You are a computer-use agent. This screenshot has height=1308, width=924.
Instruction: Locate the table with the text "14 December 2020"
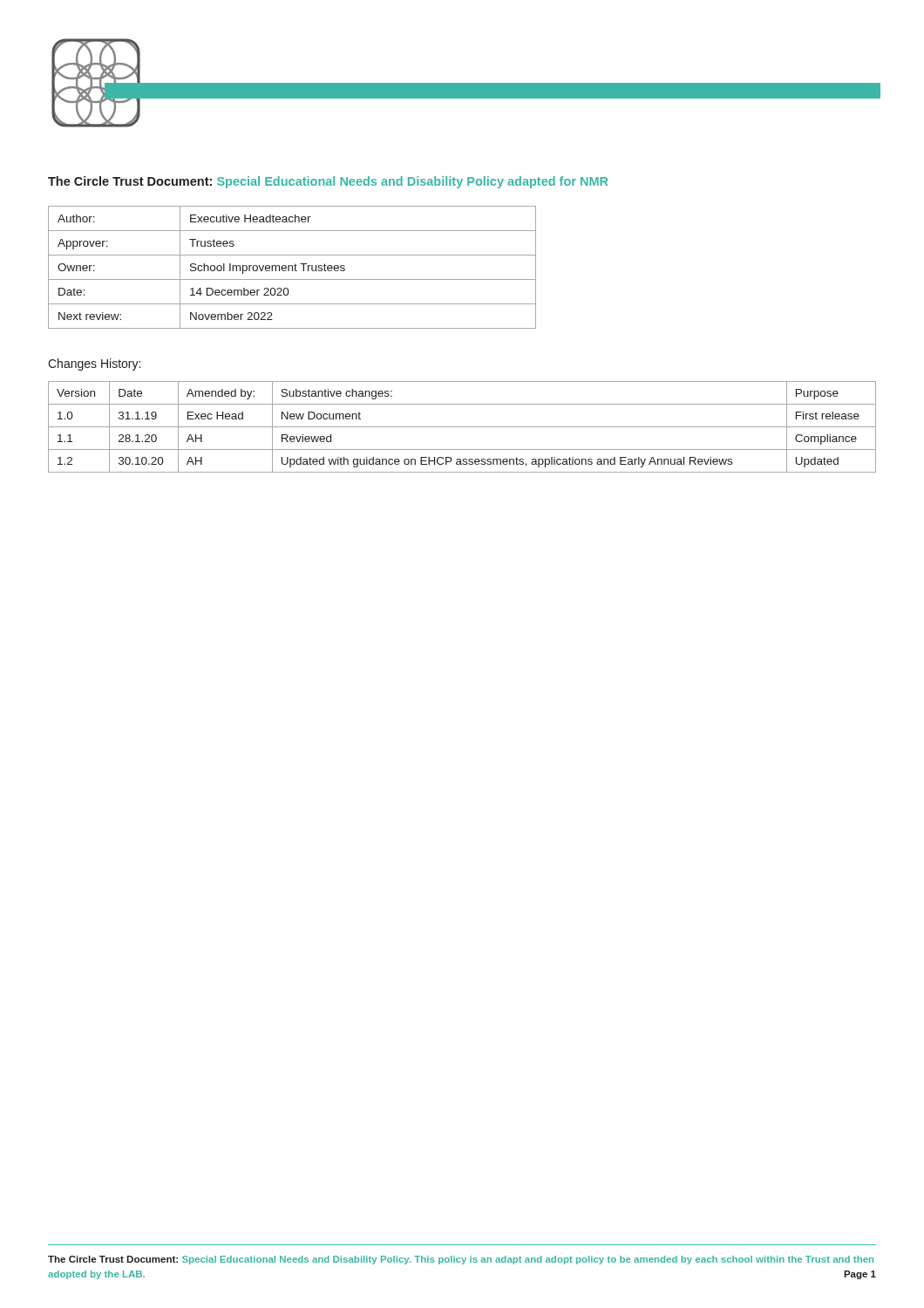[462, 267]
